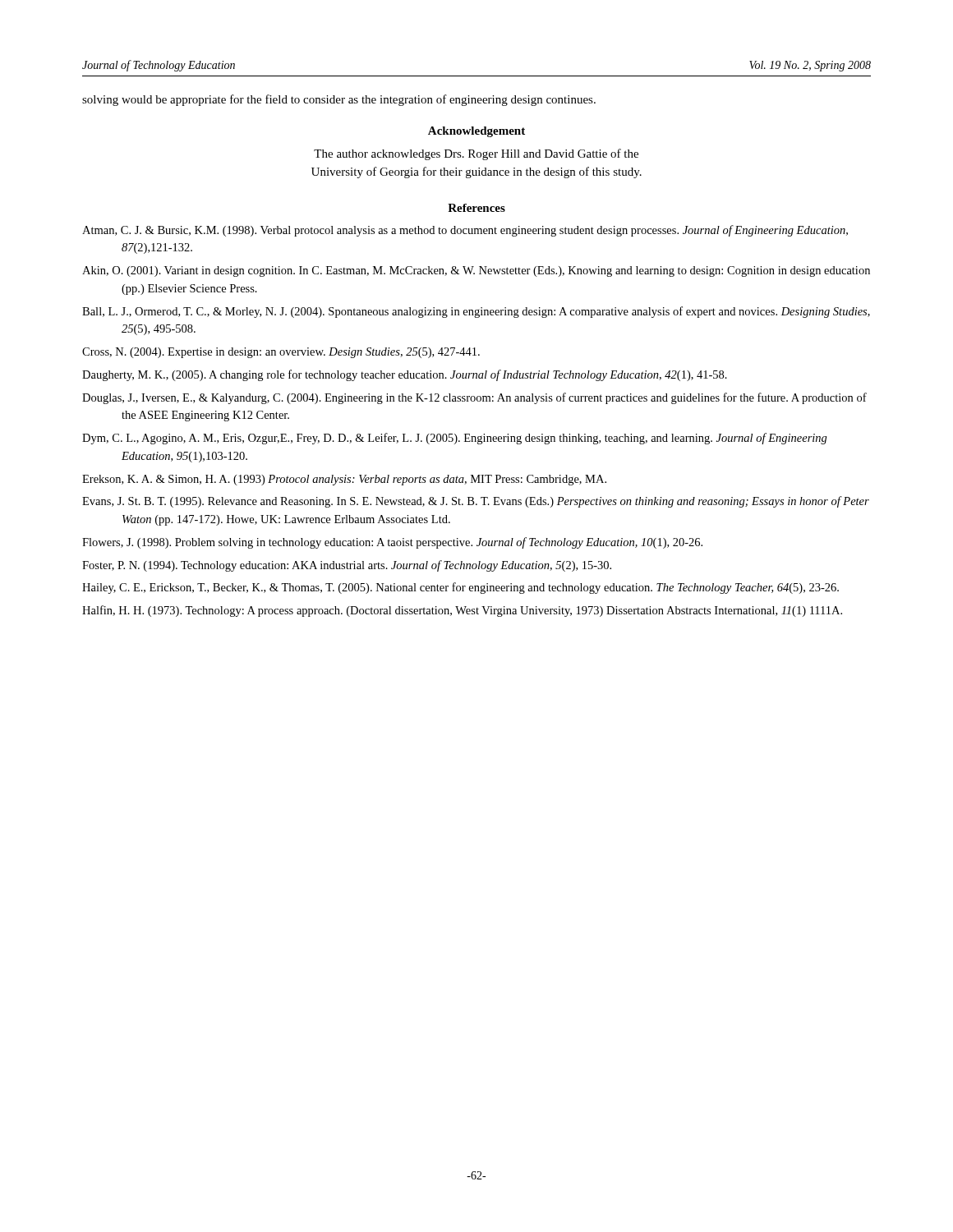Click the passage that begins "Dym, C. L., Agogino, A."
Image resolution: width=953 pixels, height=1232 pixels.
coord(455,447)
